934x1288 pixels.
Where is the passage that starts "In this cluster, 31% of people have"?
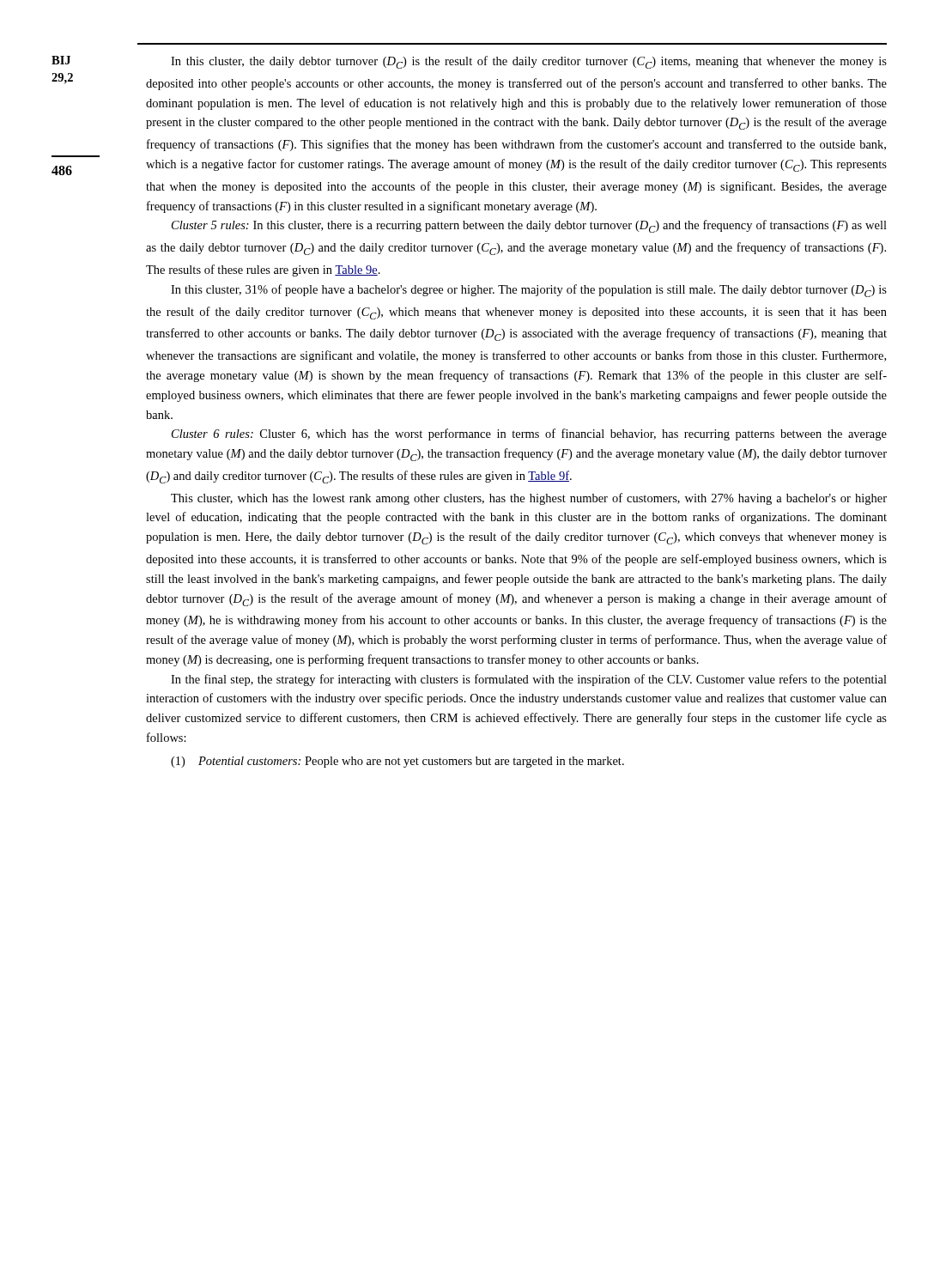516,352
